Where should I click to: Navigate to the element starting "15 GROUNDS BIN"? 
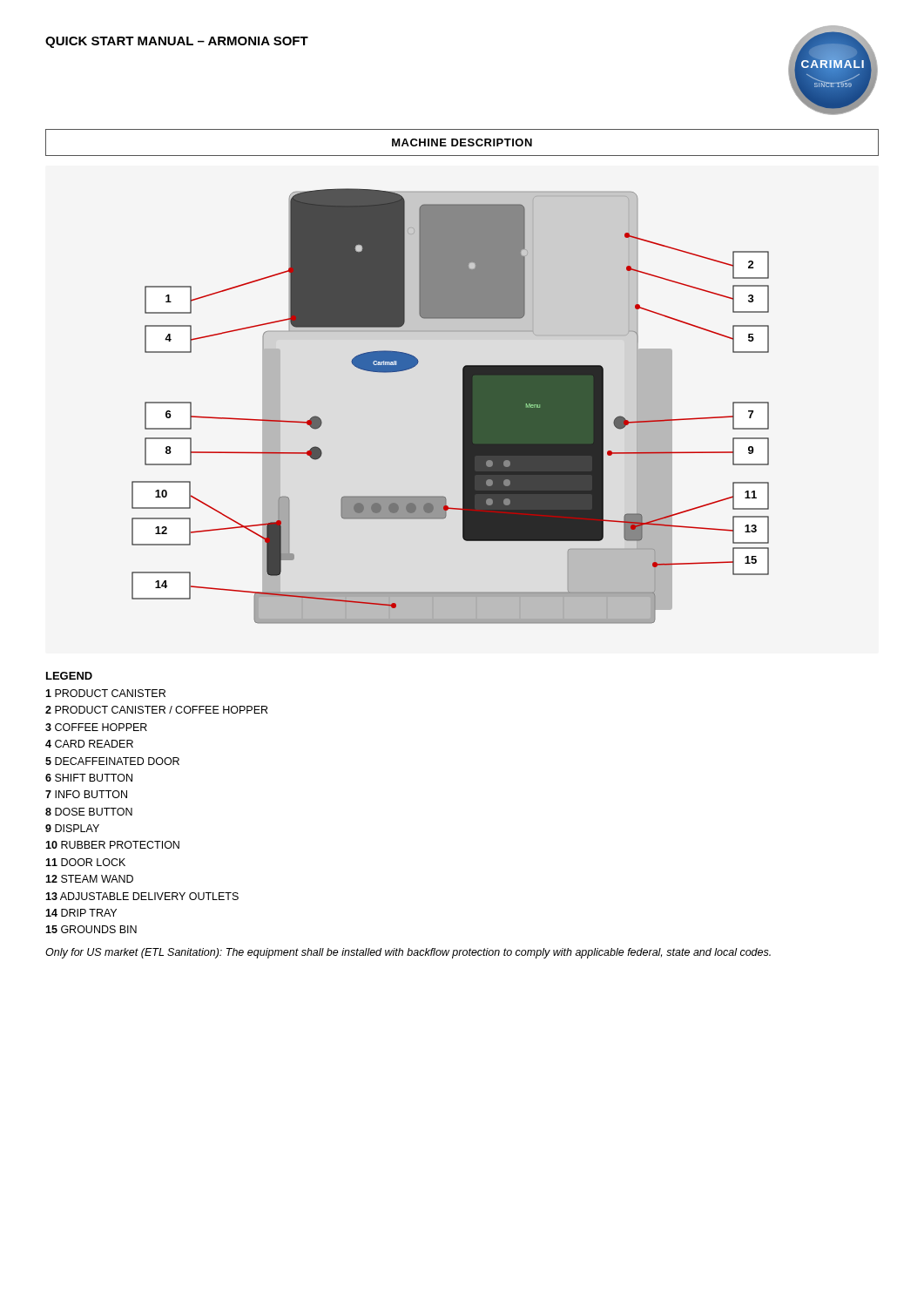click(91, 930)
